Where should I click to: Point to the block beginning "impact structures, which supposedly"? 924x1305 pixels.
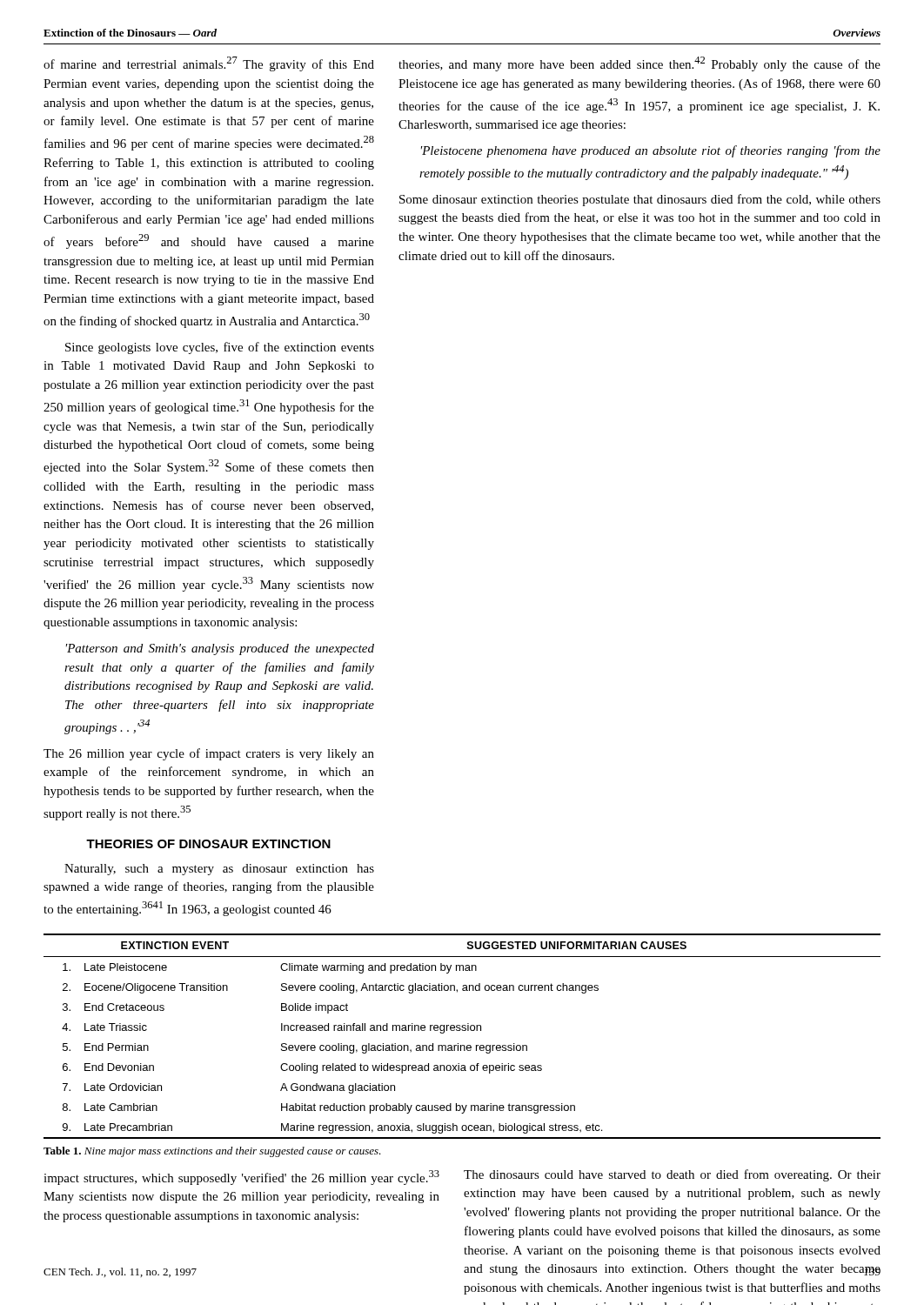click(241, 1196)
